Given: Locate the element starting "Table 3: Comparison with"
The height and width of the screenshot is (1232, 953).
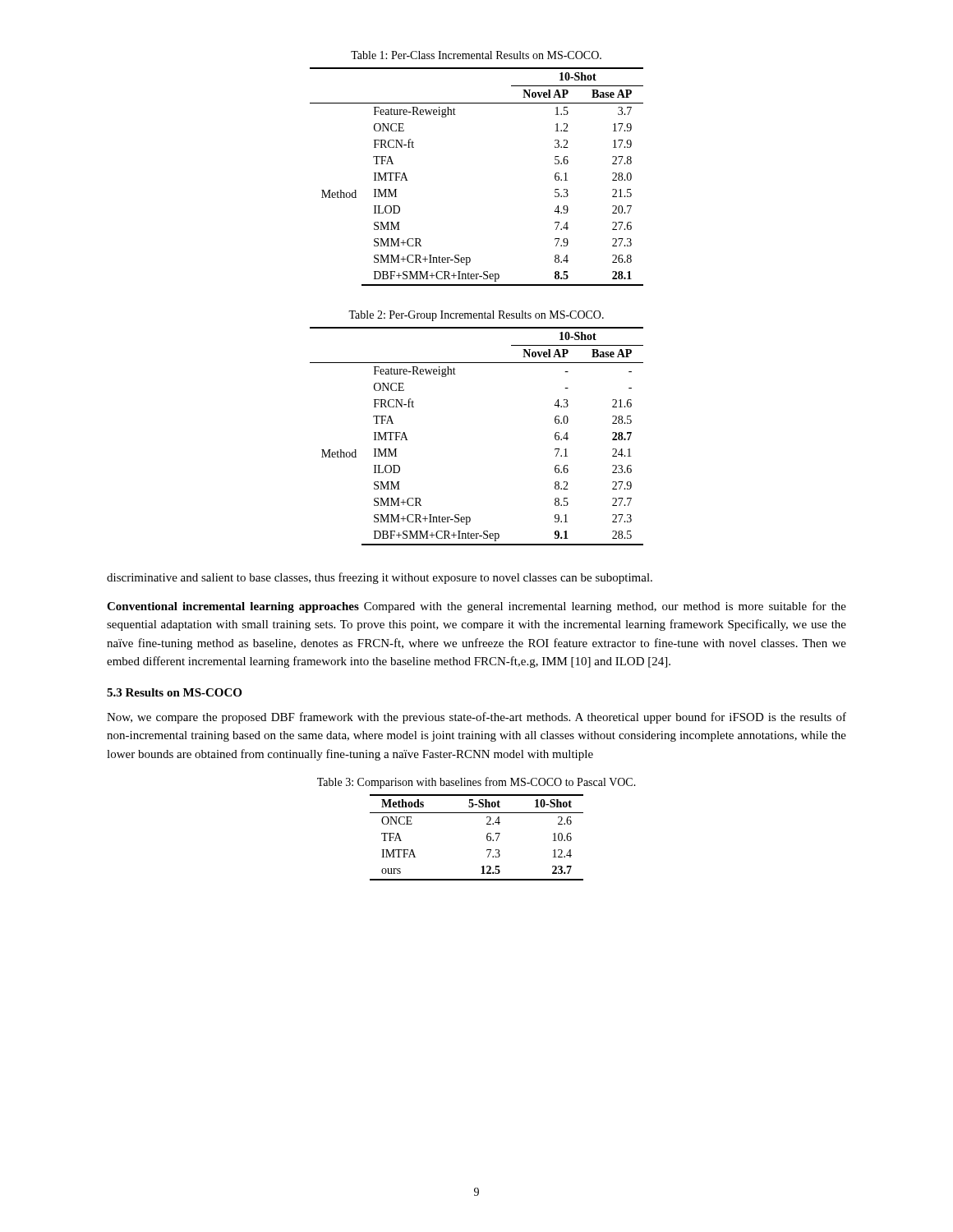Looking at the screenshot, I should pyautogui.click(x=476, y=782).
